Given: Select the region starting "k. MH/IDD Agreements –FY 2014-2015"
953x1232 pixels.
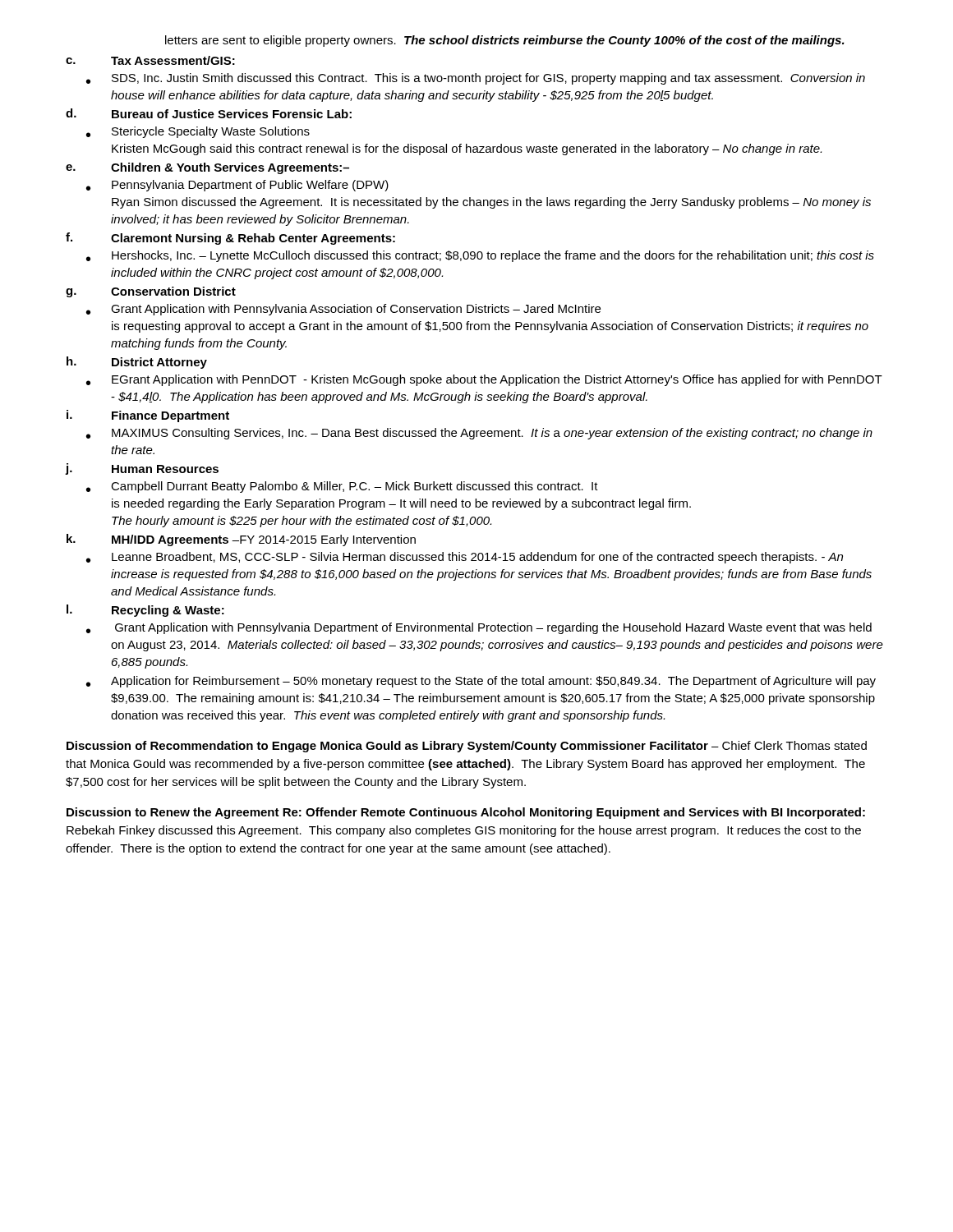Looking at the screenshot, I should click(241, 540).
